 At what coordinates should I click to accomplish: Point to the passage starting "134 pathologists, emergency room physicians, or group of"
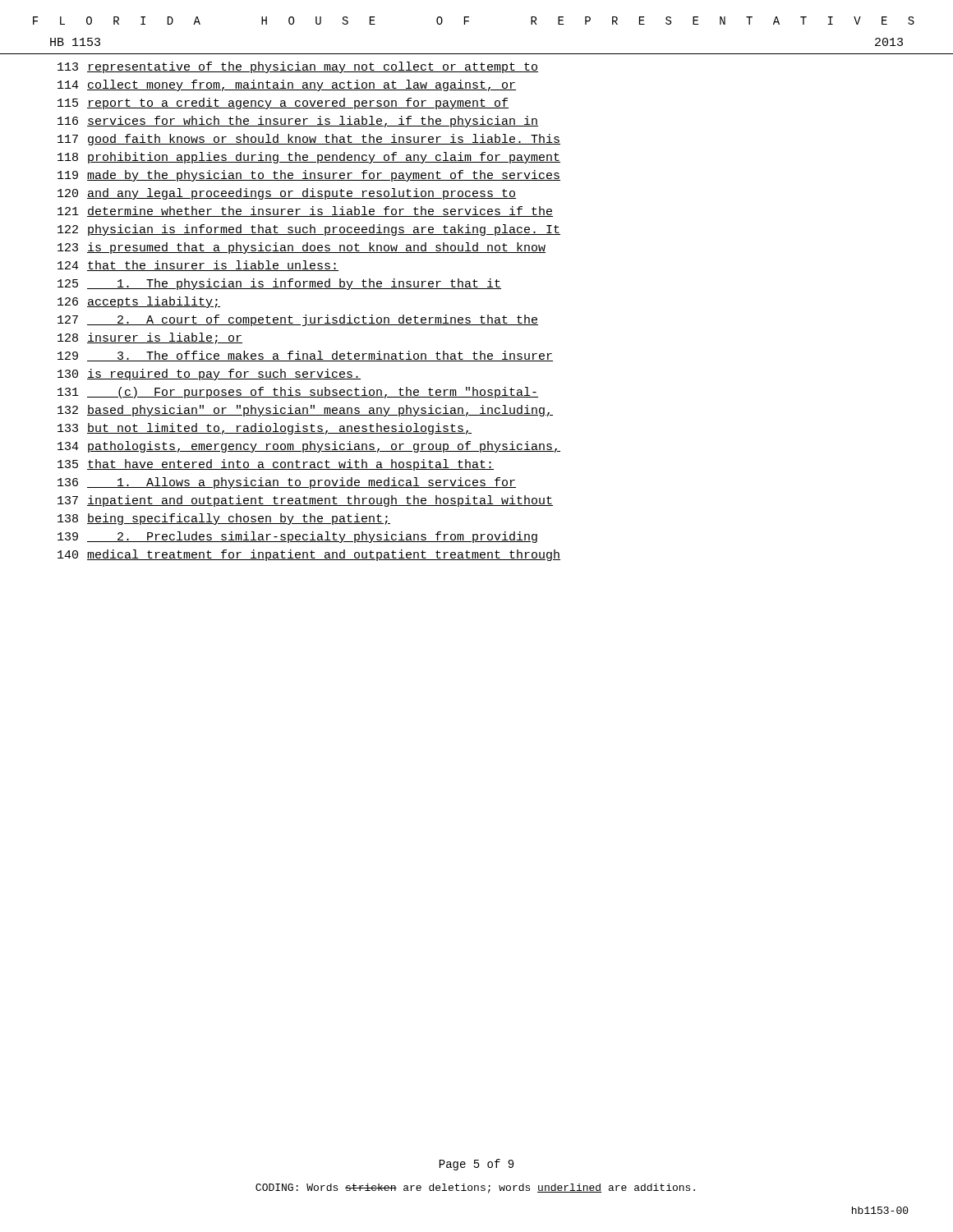tap(476, 448)
